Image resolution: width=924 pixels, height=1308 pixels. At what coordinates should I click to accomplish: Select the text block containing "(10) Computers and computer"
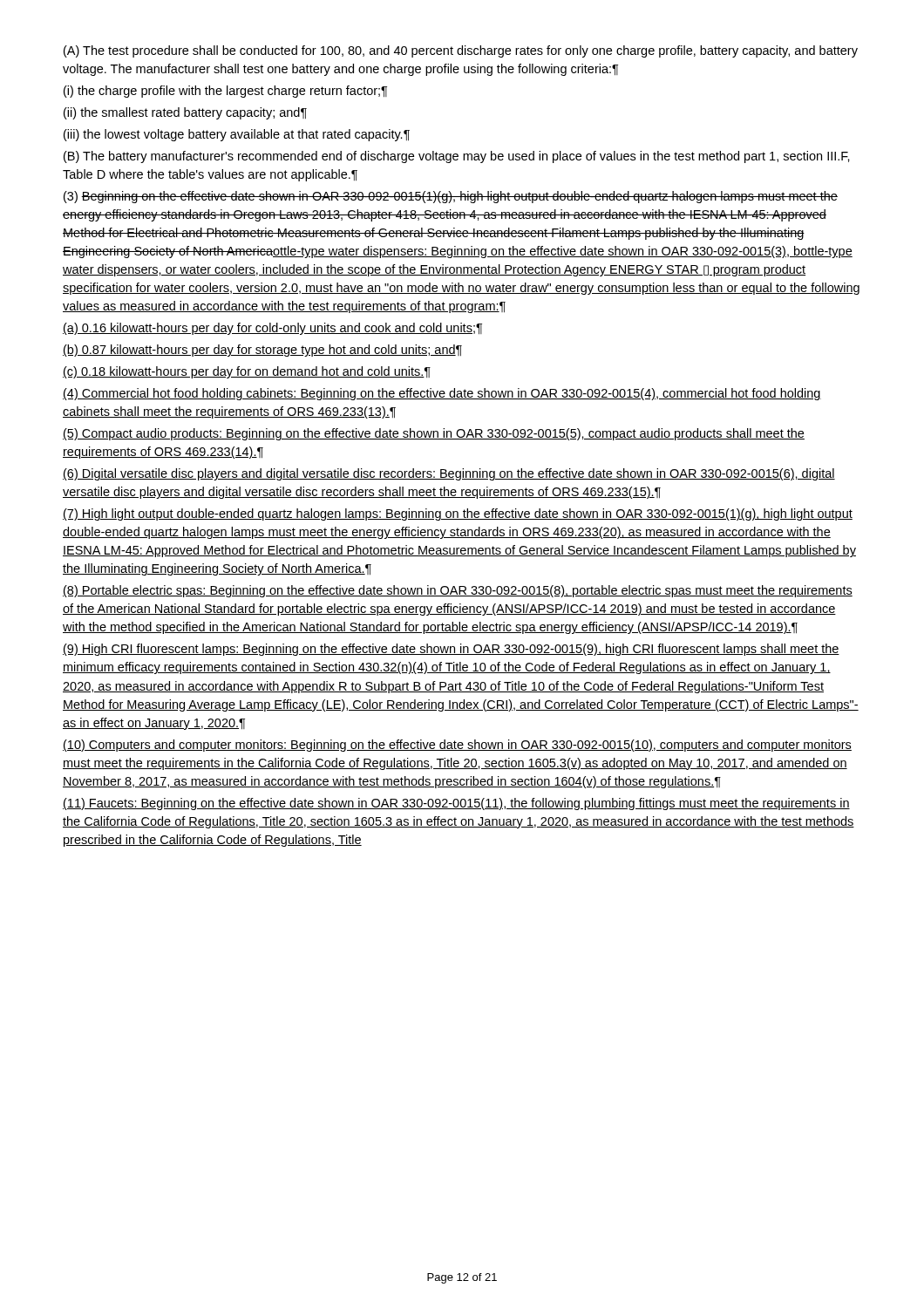coord(462,763)
